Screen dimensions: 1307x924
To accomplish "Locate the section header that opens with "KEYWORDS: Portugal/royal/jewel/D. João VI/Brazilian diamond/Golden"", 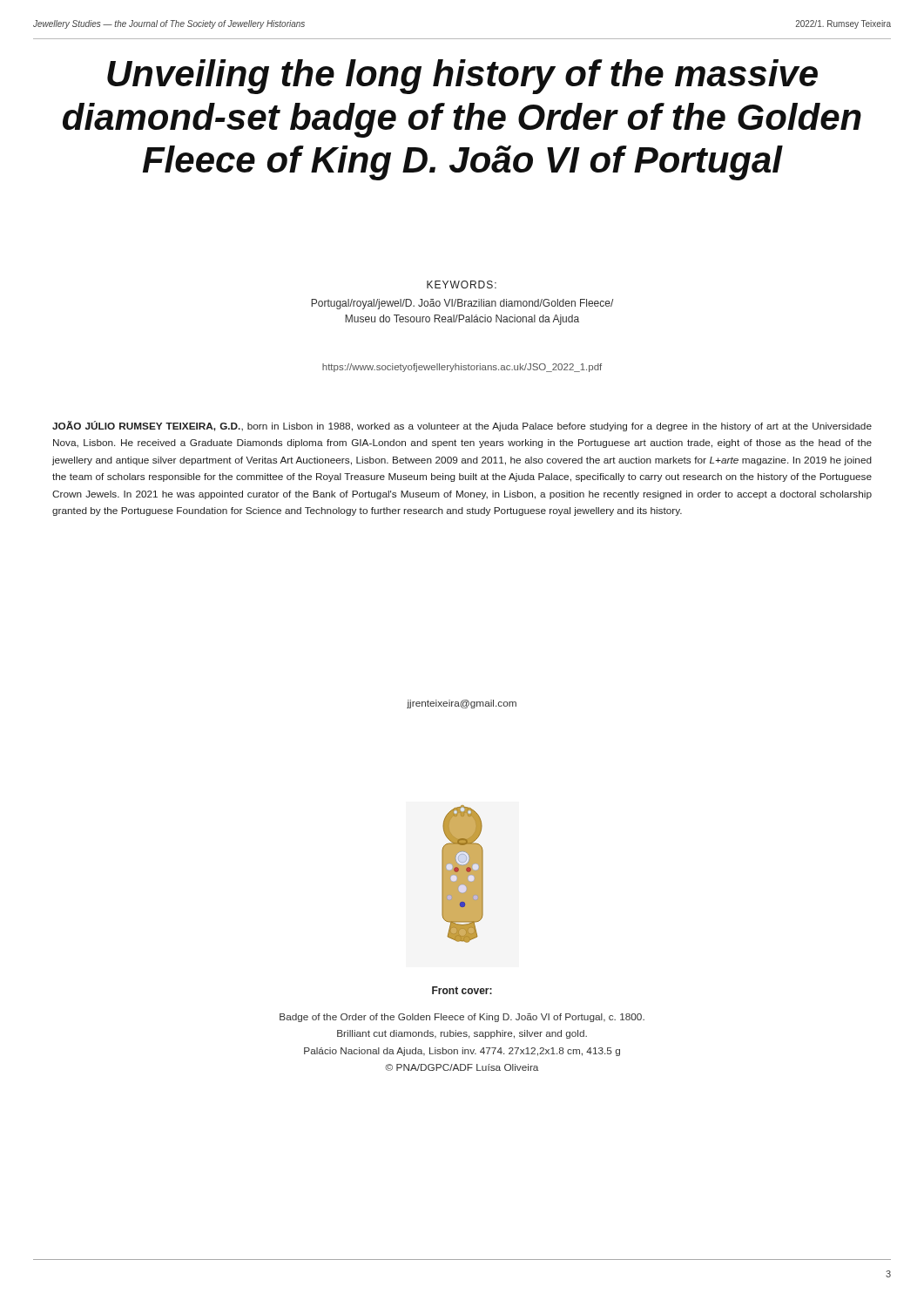I will point(462,303).
